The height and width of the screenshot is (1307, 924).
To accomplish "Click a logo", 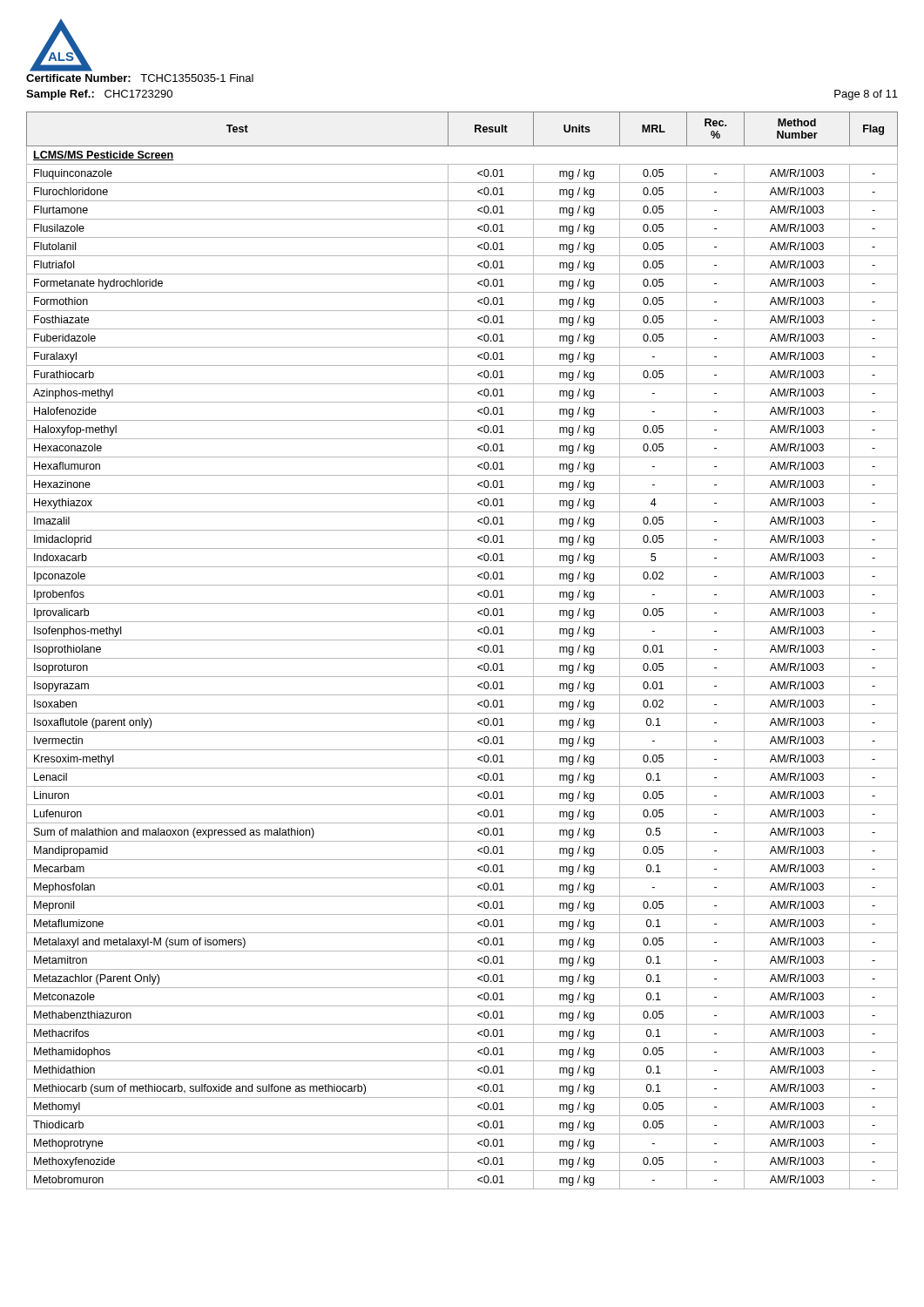I will click(x=61, y=48).
